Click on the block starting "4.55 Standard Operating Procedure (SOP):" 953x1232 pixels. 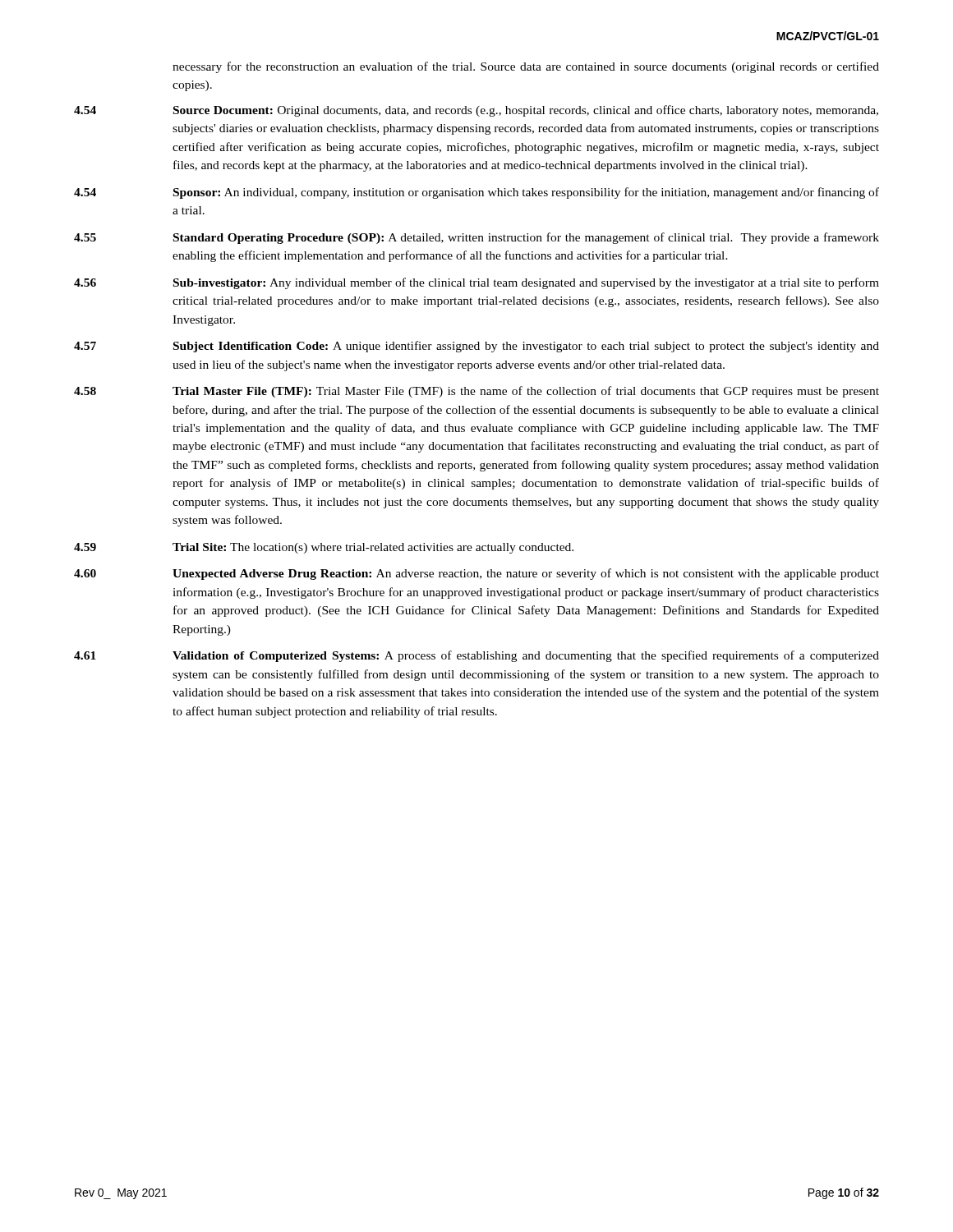476,247
